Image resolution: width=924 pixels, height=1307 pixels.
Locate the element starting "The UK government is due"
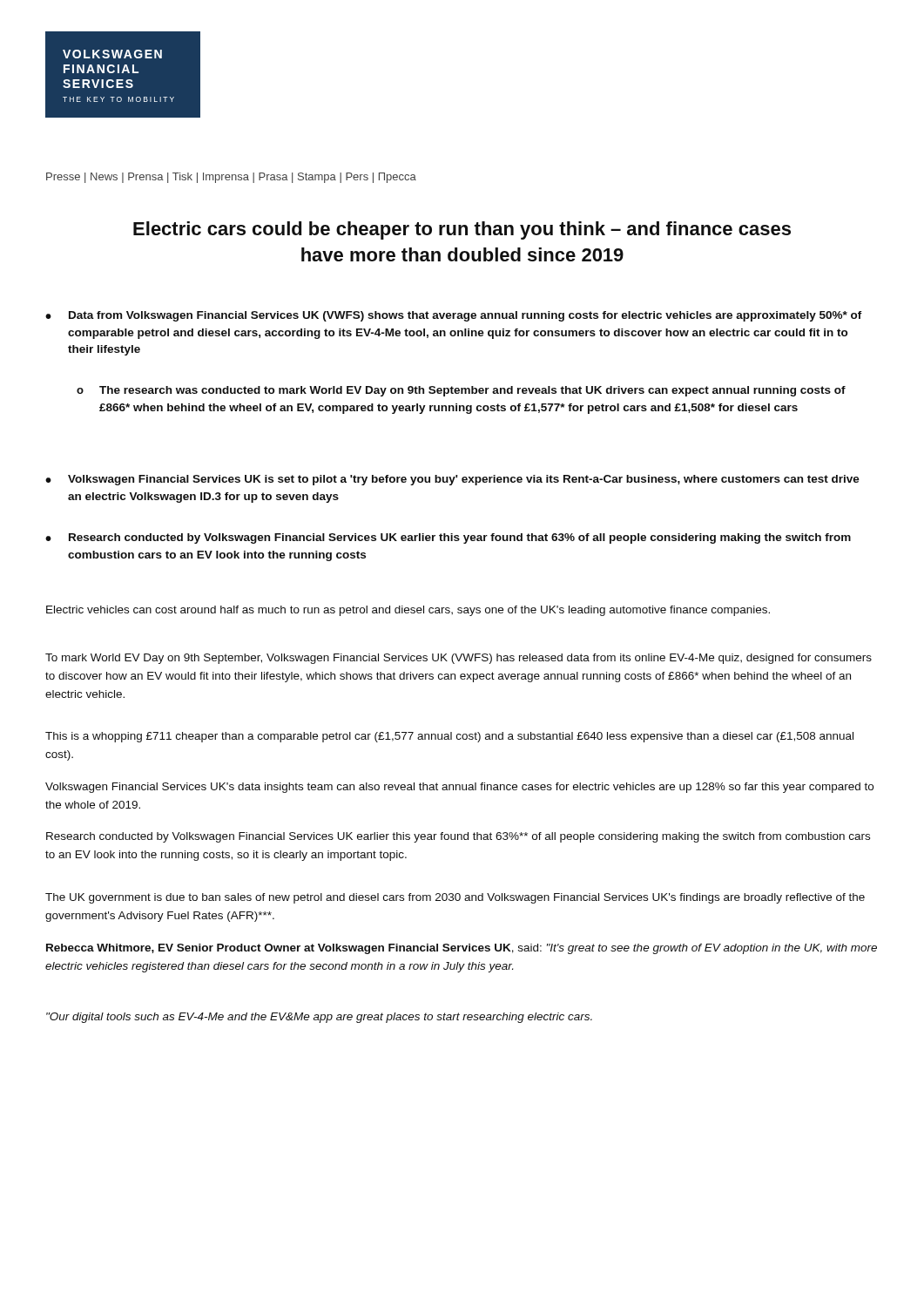tap(455, 906)
